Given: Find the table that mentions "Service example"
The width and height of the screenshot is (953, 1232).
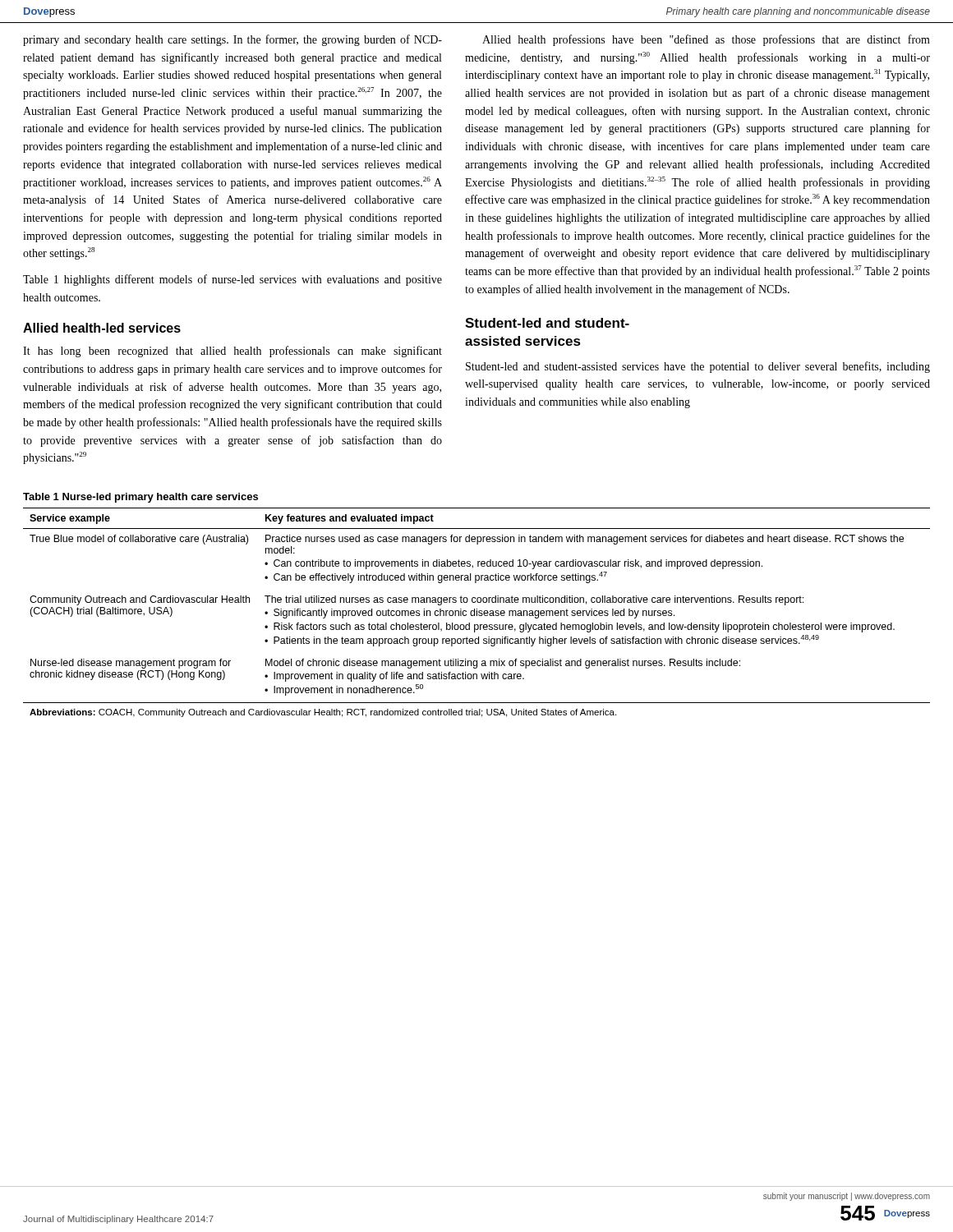Looking at the screenshot, I should pyautogui.click(x=476, y=614).
